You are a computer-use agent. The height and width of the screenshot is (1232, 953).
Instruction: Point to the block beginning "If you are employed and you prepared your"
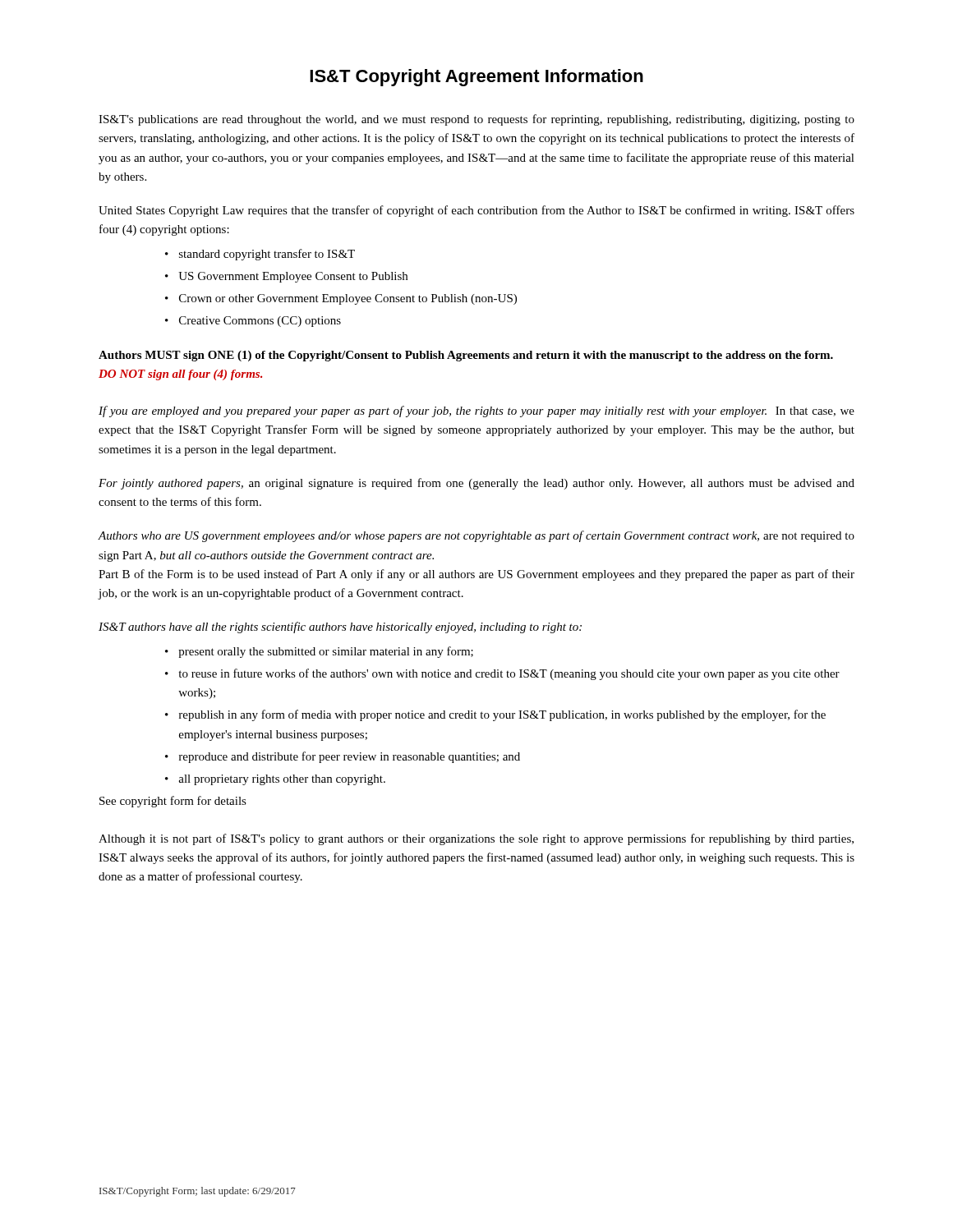(x=476, y=430)
